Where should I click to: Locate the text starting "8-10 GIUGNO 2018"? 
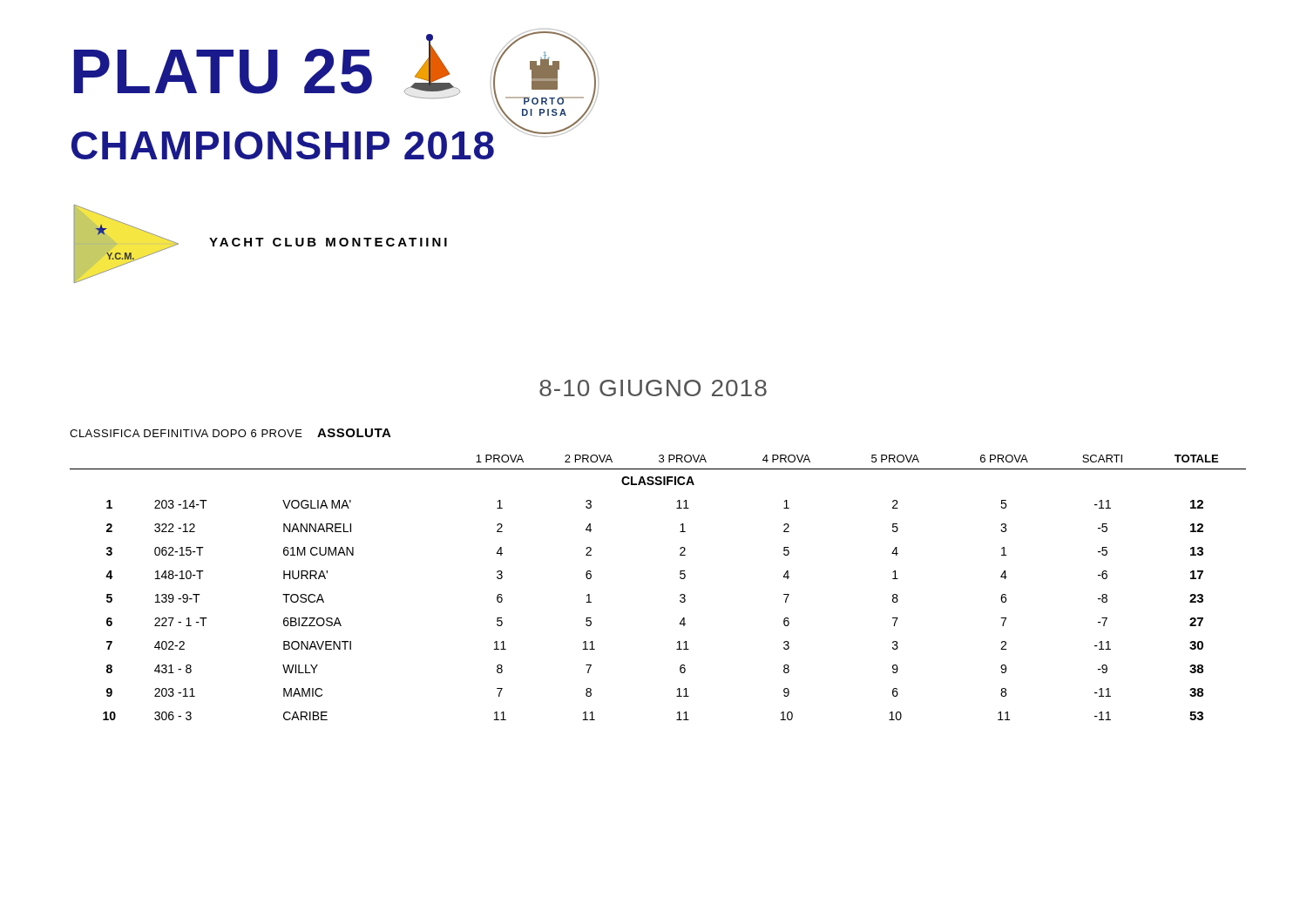coord(654,388)
